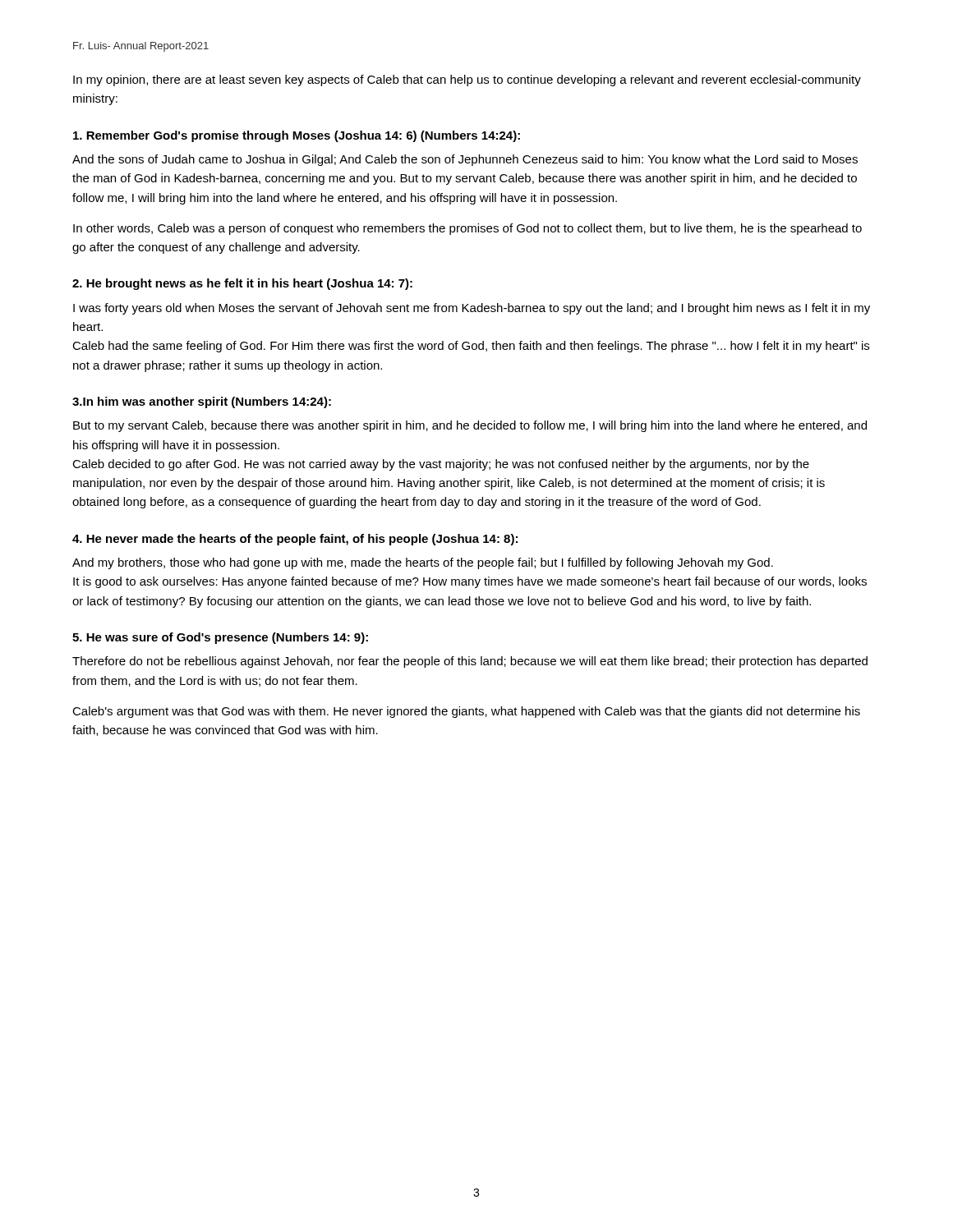Click the passage that begins "But to my servant Caleb, because there was"
The width and height of the screenshot is (953, 1232).
[470, 463]
